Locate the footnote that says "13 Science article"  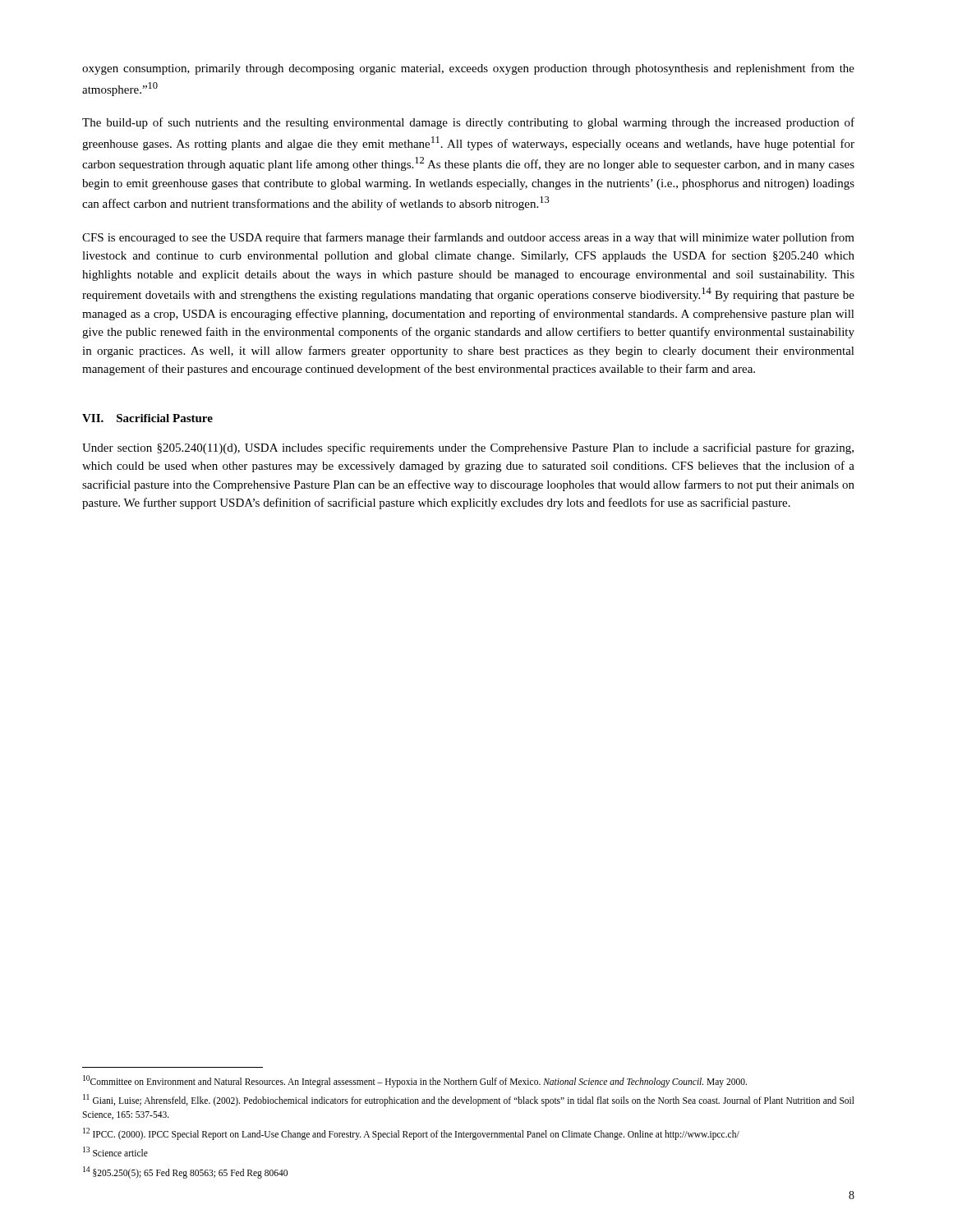click(115, 1151)
